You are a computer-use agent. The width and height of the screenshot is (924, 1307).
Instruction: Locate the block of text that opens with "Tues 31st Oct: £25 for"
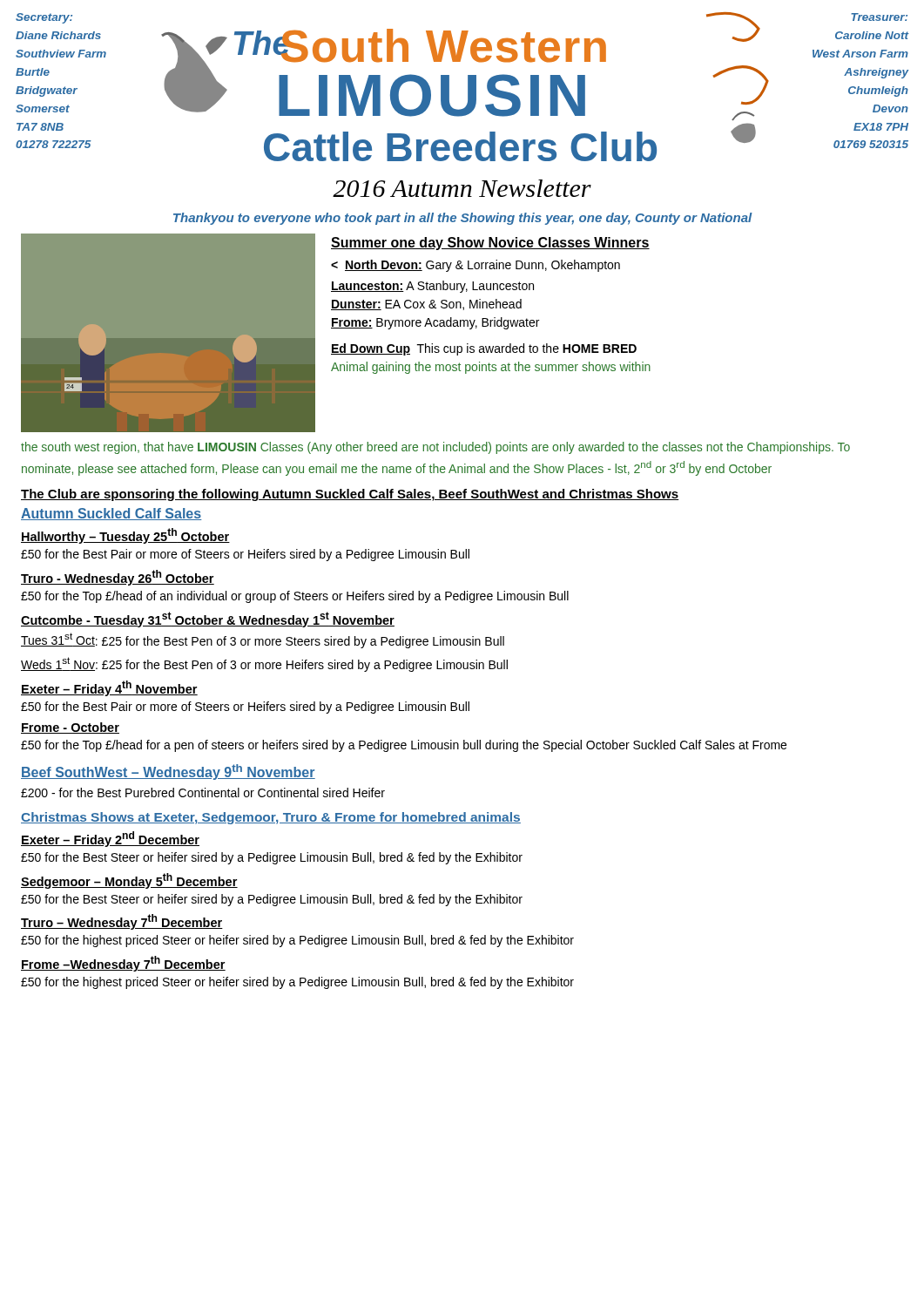[x=263, y=639]
